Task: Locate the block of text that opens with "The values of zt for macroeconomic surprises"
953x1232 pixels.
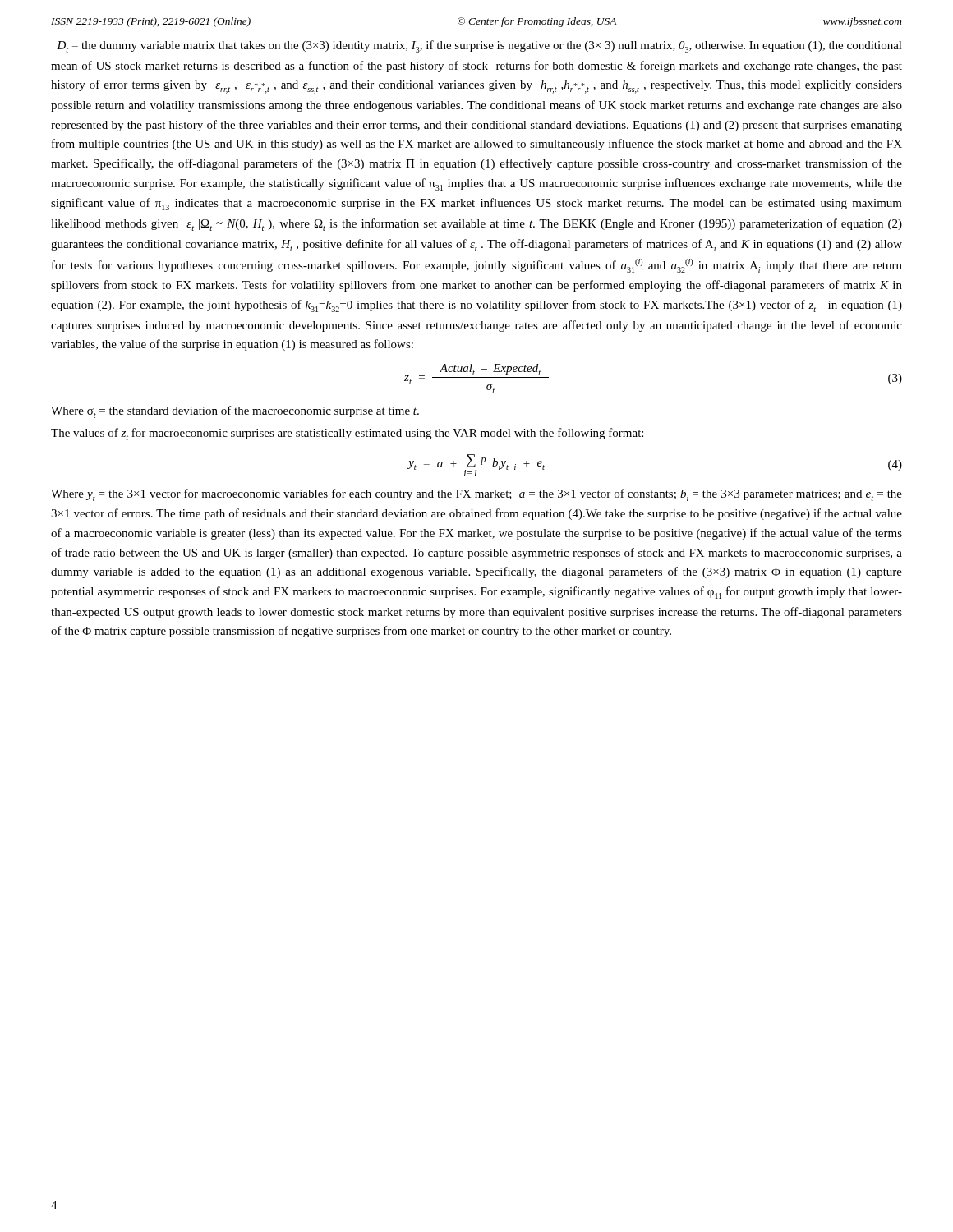Action: [x=476, y=434]
